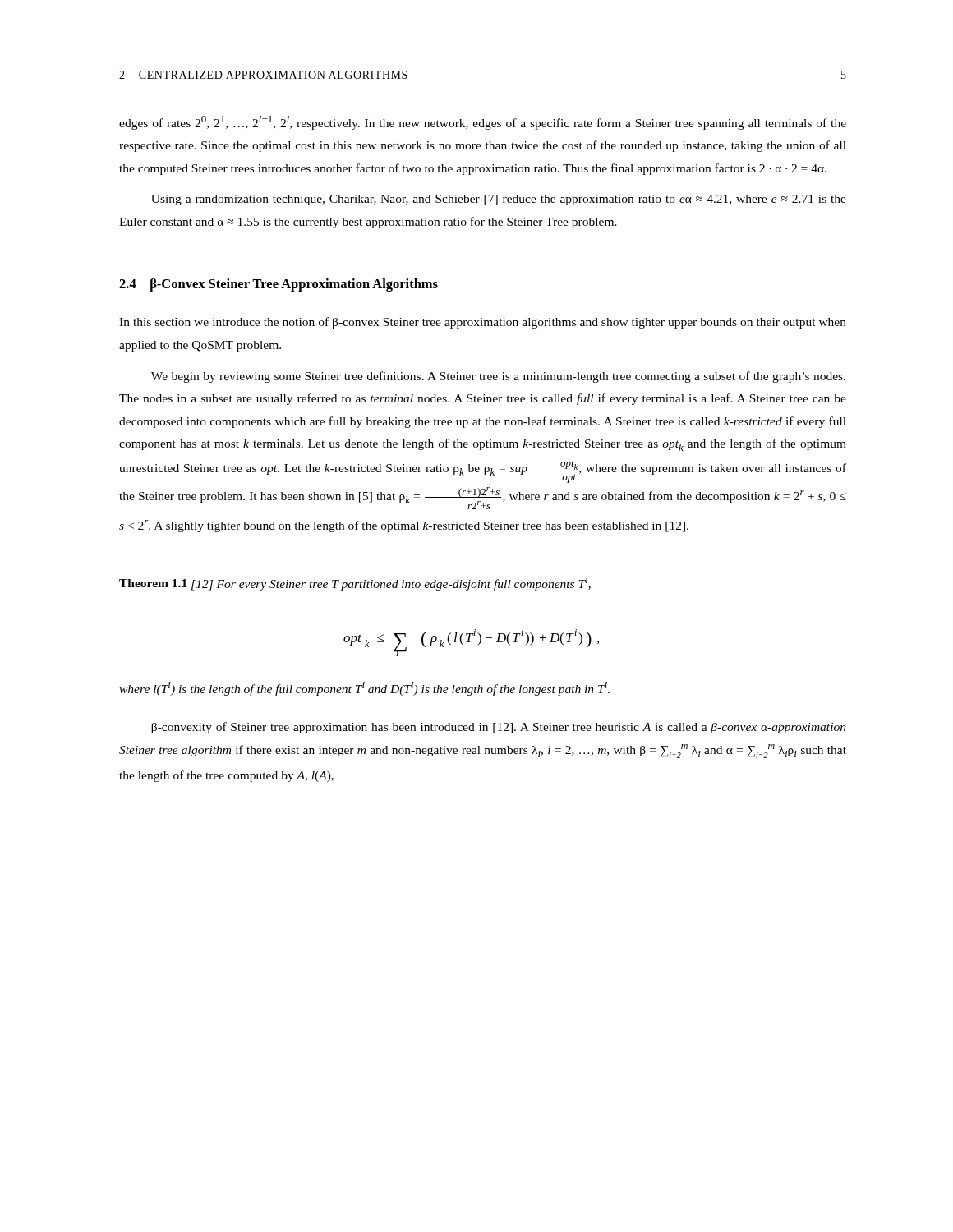Screen dimensions: 1232x953
Task: Click on the text block that reads "β-convexity of Steiner tree approximation"
Action: [x=483, y=751]
